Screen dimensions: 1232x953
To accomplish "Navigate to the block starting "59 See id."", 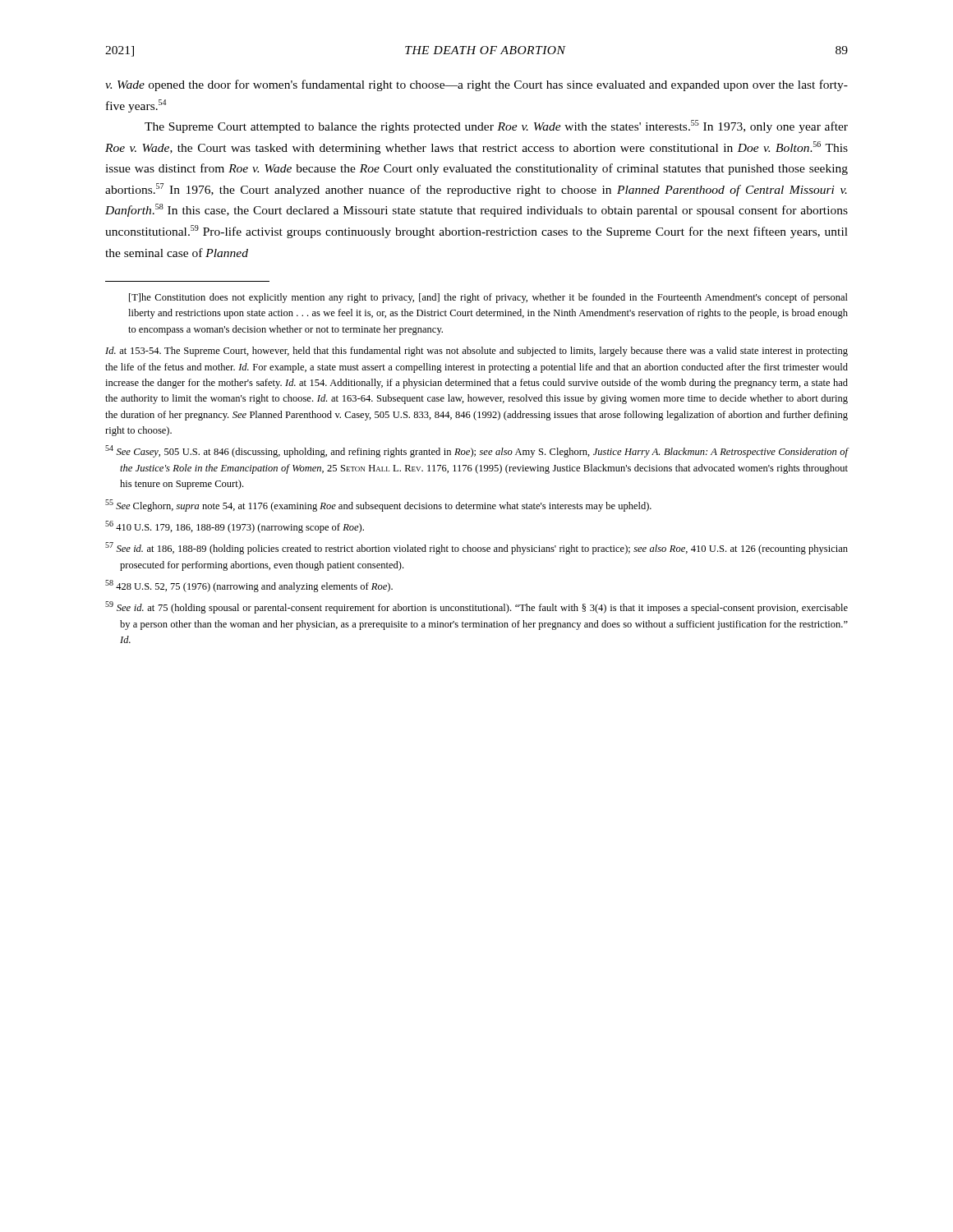I will (476, 623).
